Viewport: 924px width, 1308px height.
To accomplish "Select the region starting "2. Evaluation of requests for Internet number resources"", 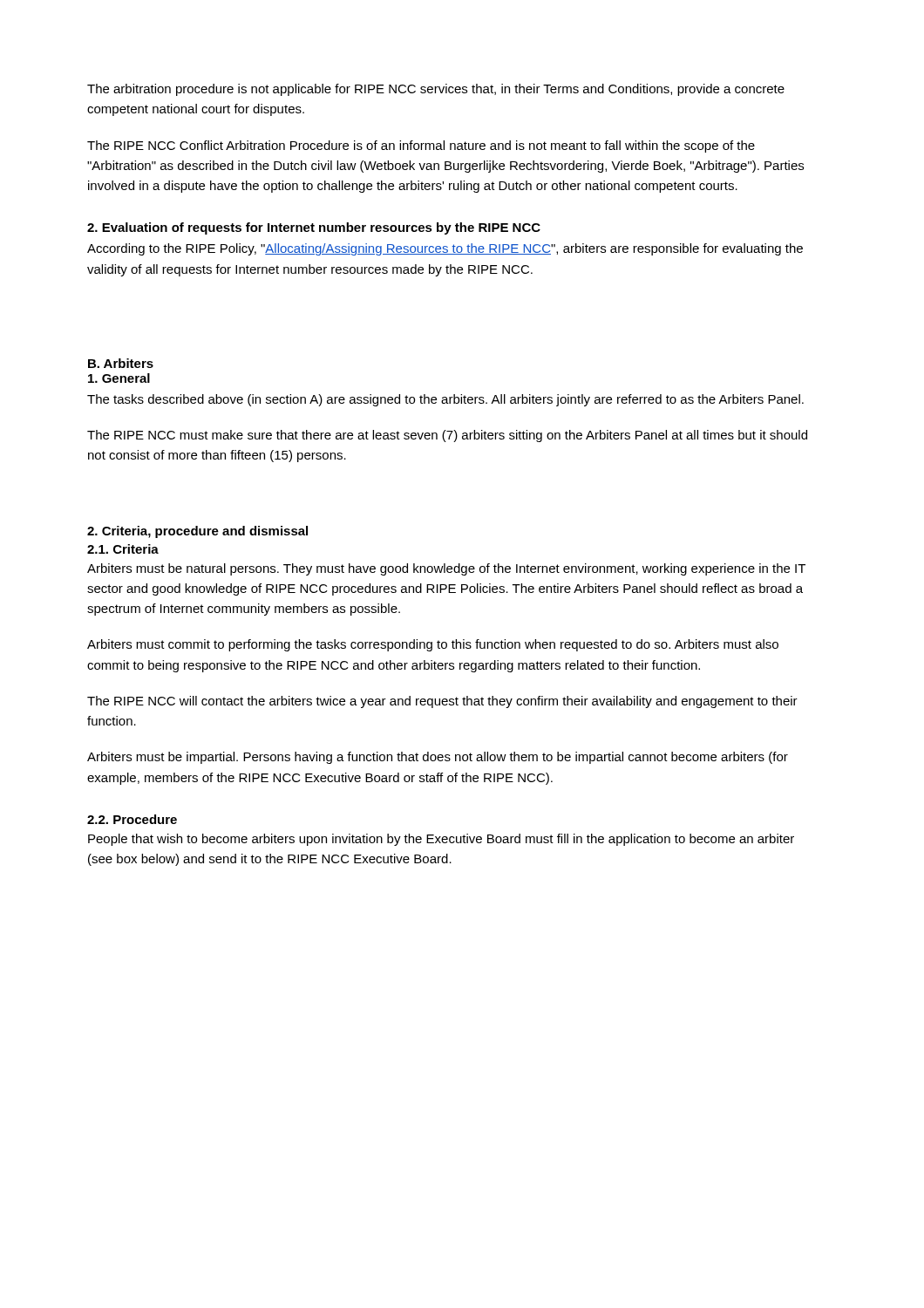I will 314,227.
